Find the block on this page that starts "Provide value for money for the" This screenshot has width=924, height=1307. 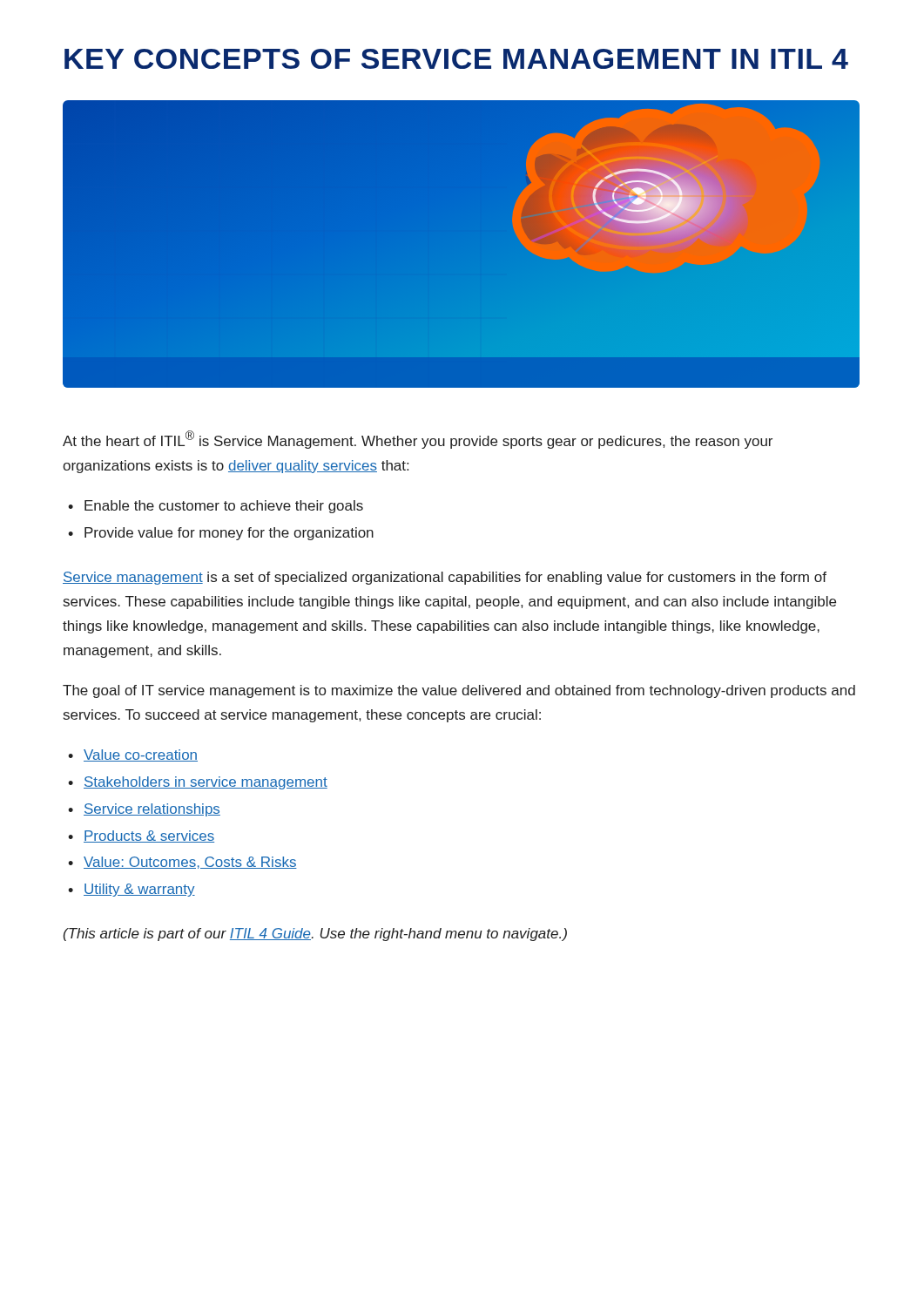point(229,533)
